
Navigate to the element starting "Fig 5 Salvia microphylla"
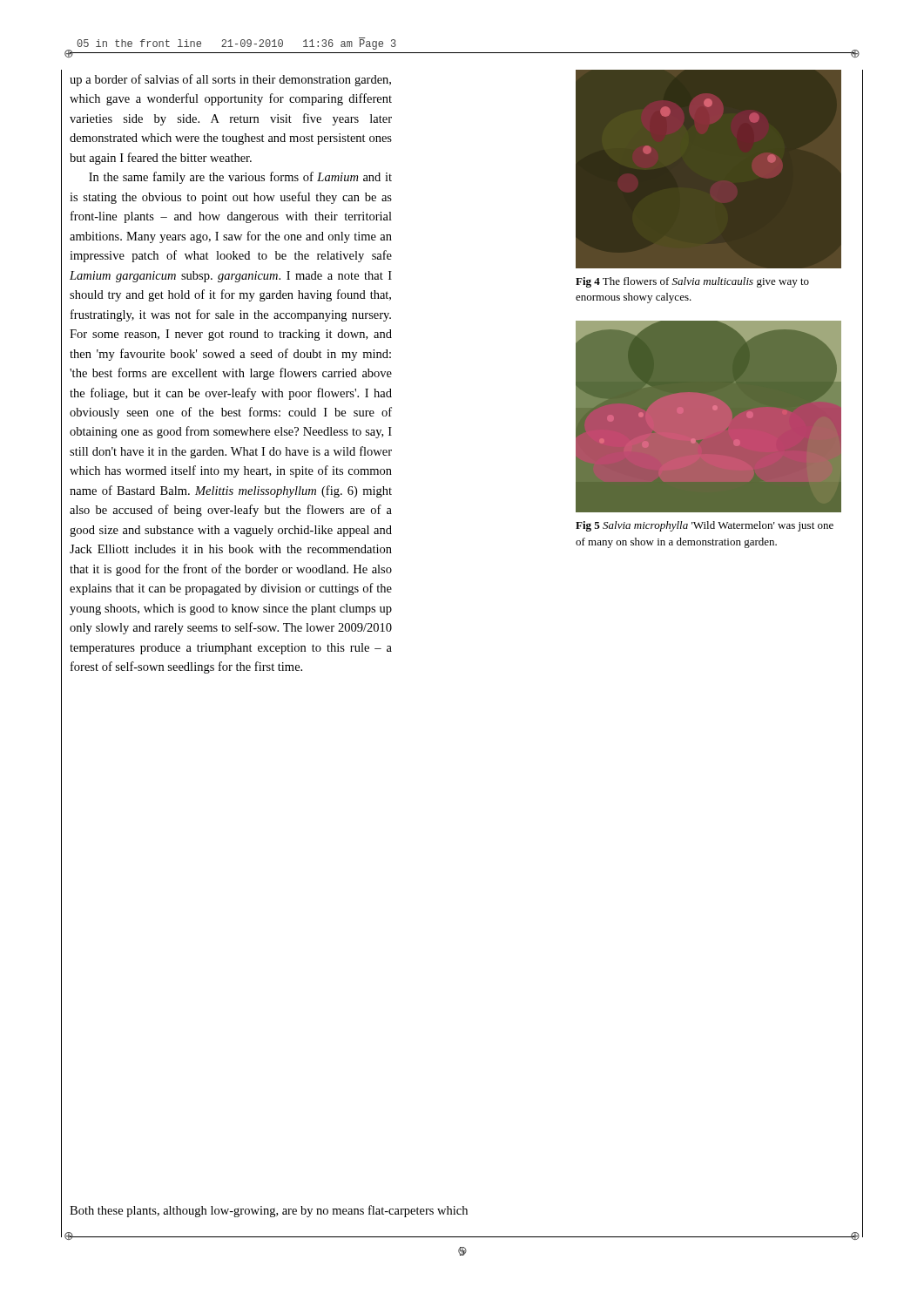tap(705, 533)
